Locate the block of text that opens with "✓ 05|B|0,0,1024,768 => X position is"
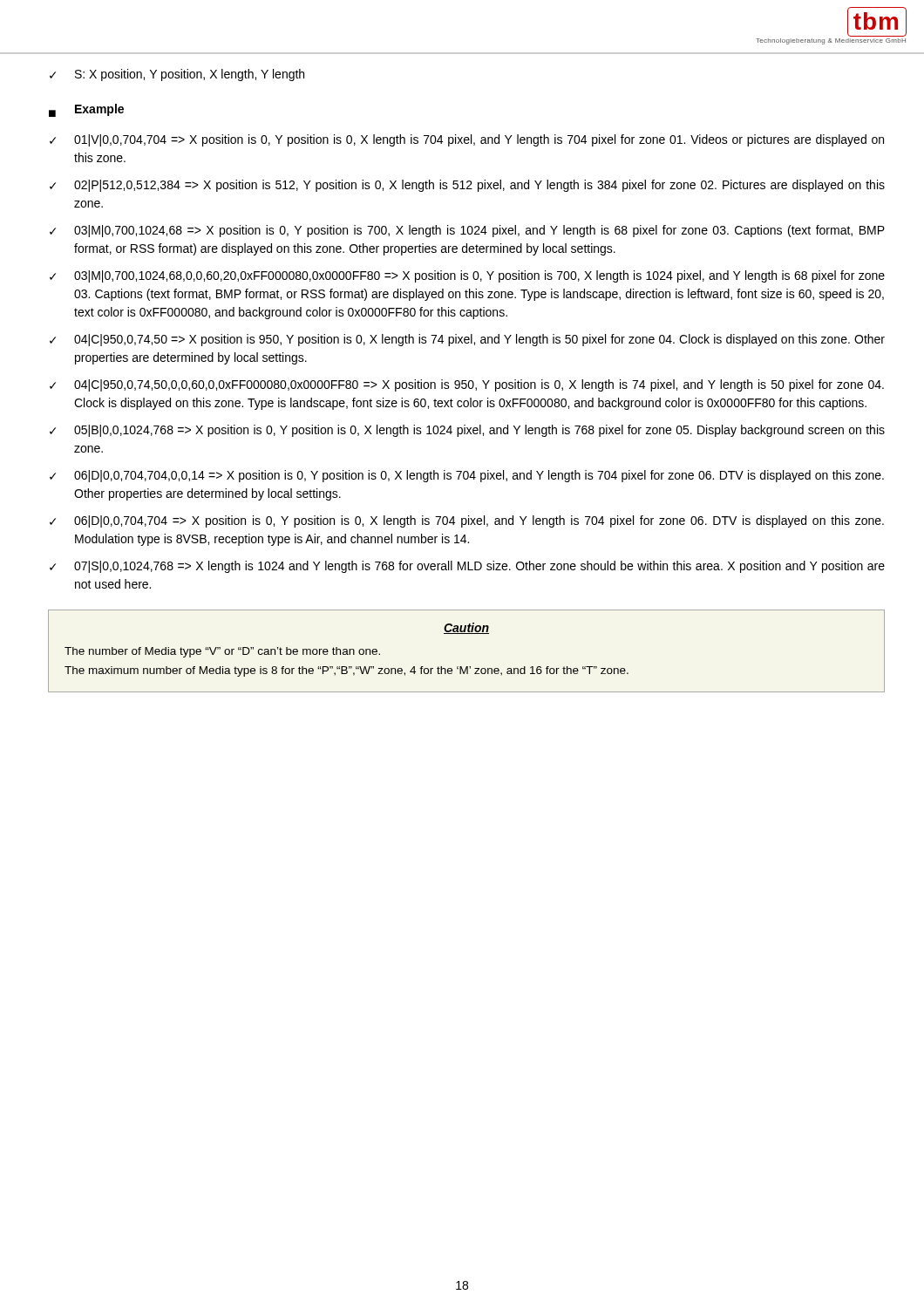 [466, 439]
